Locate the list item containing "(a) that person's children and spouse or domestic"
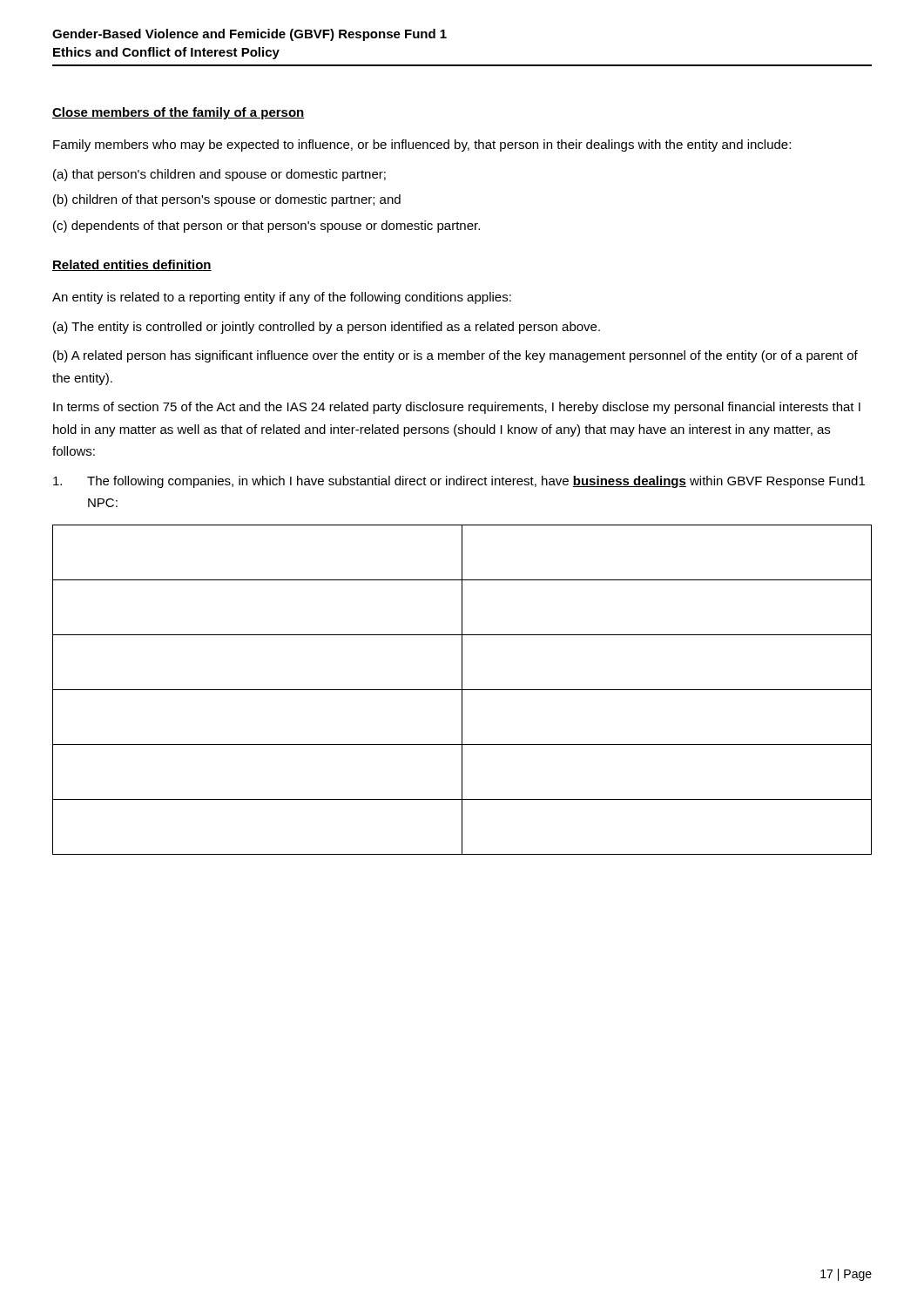Image resolution: width=924 pixels, height=1307 pixels. (219, 175)
